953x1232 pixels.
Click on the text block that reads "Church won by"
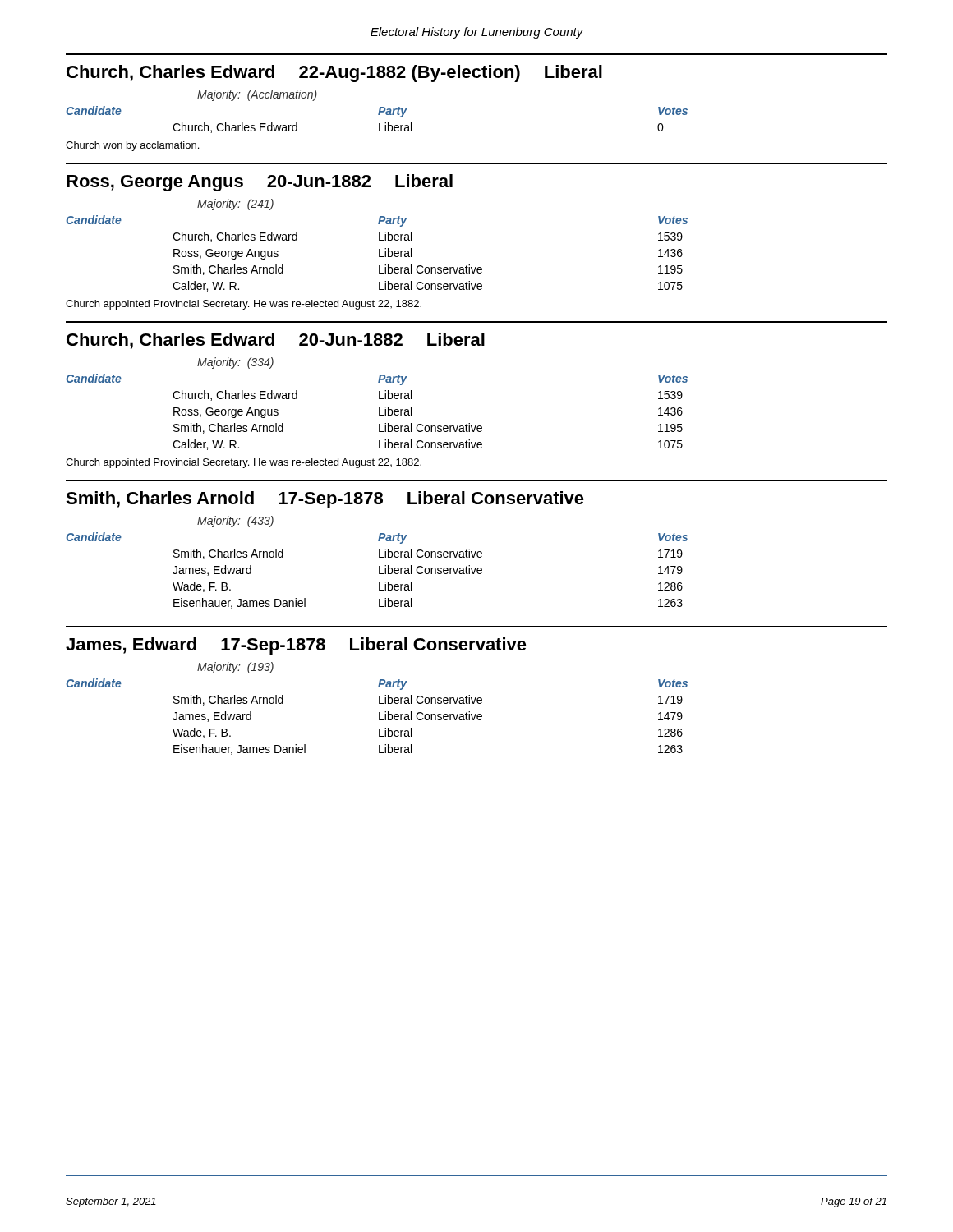(132, 146)
